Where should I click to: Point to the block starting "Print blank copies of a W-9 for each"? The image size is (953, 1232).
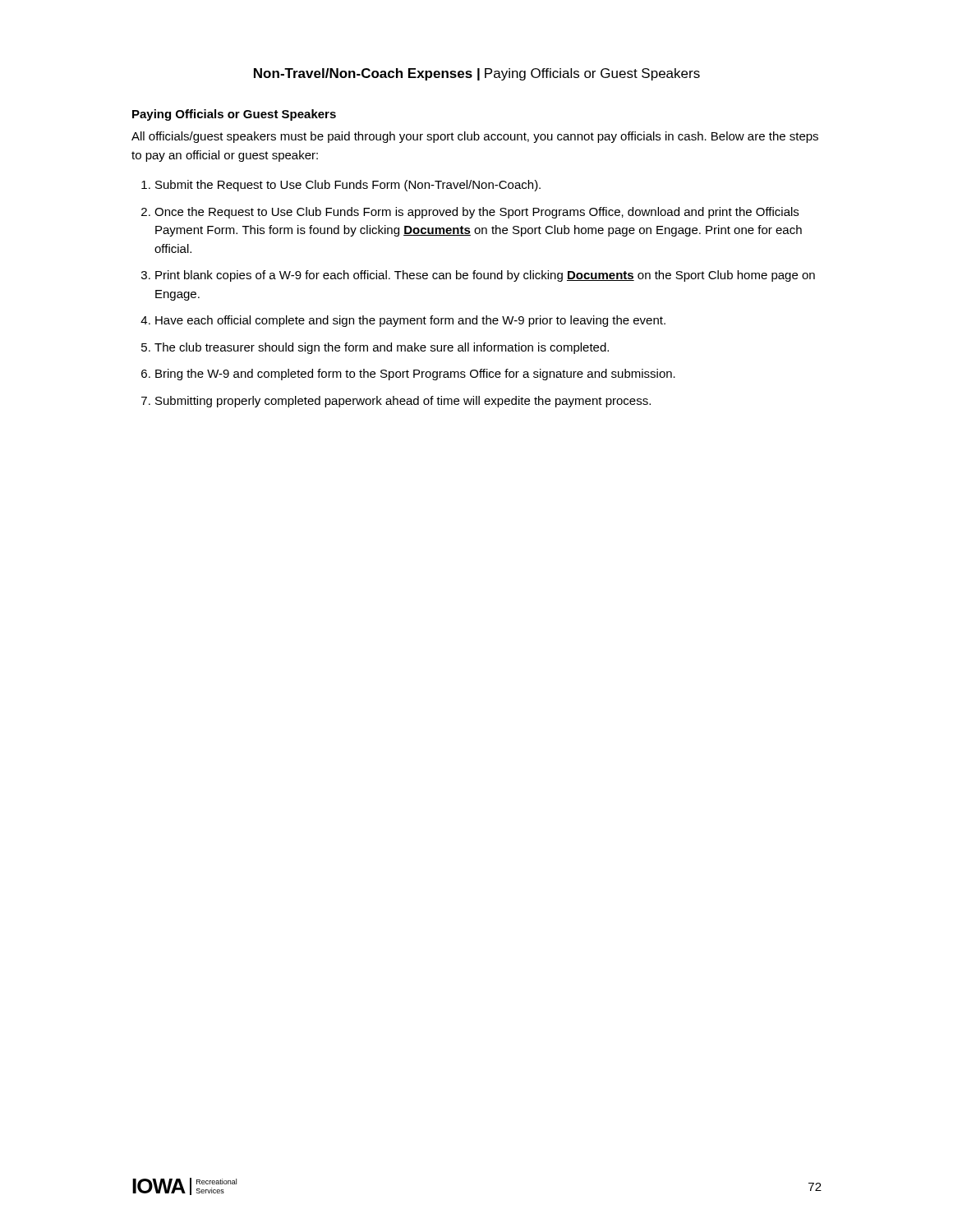485,284
